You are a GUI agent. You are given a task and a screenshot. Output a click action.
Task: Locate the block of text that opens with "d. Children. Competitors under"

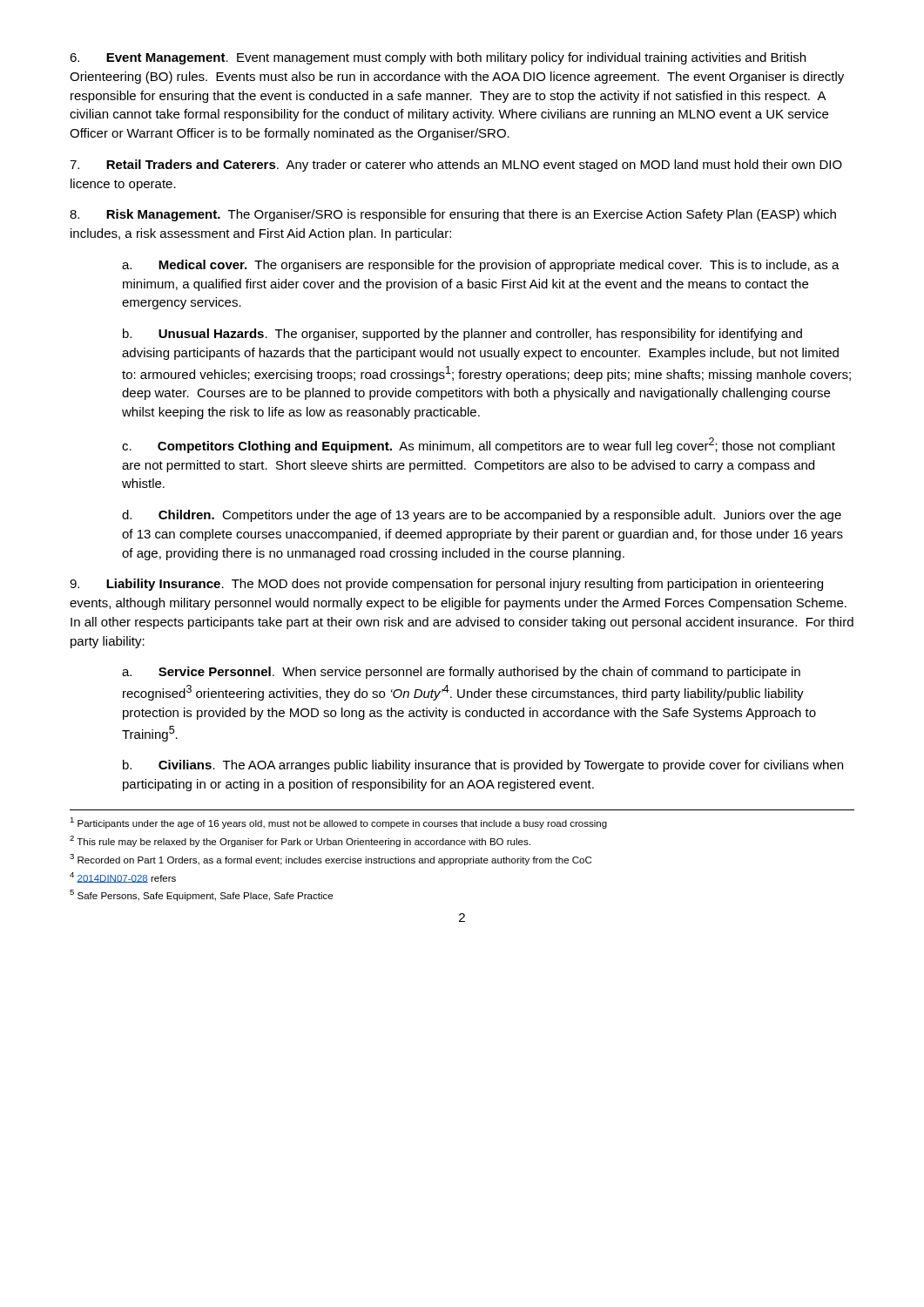click(483, 533)
